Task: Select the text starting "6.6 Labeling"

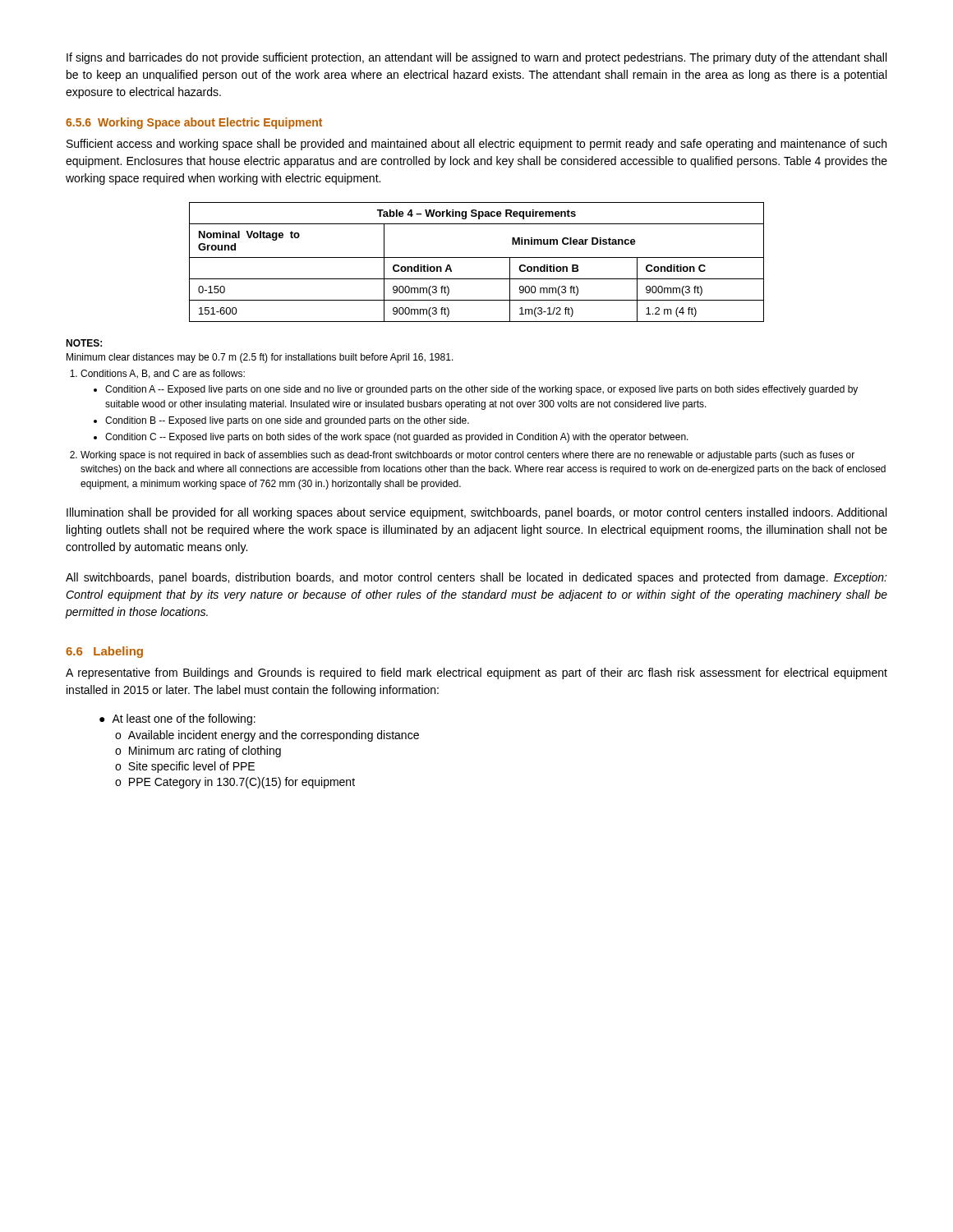Action: click(105, 651)
